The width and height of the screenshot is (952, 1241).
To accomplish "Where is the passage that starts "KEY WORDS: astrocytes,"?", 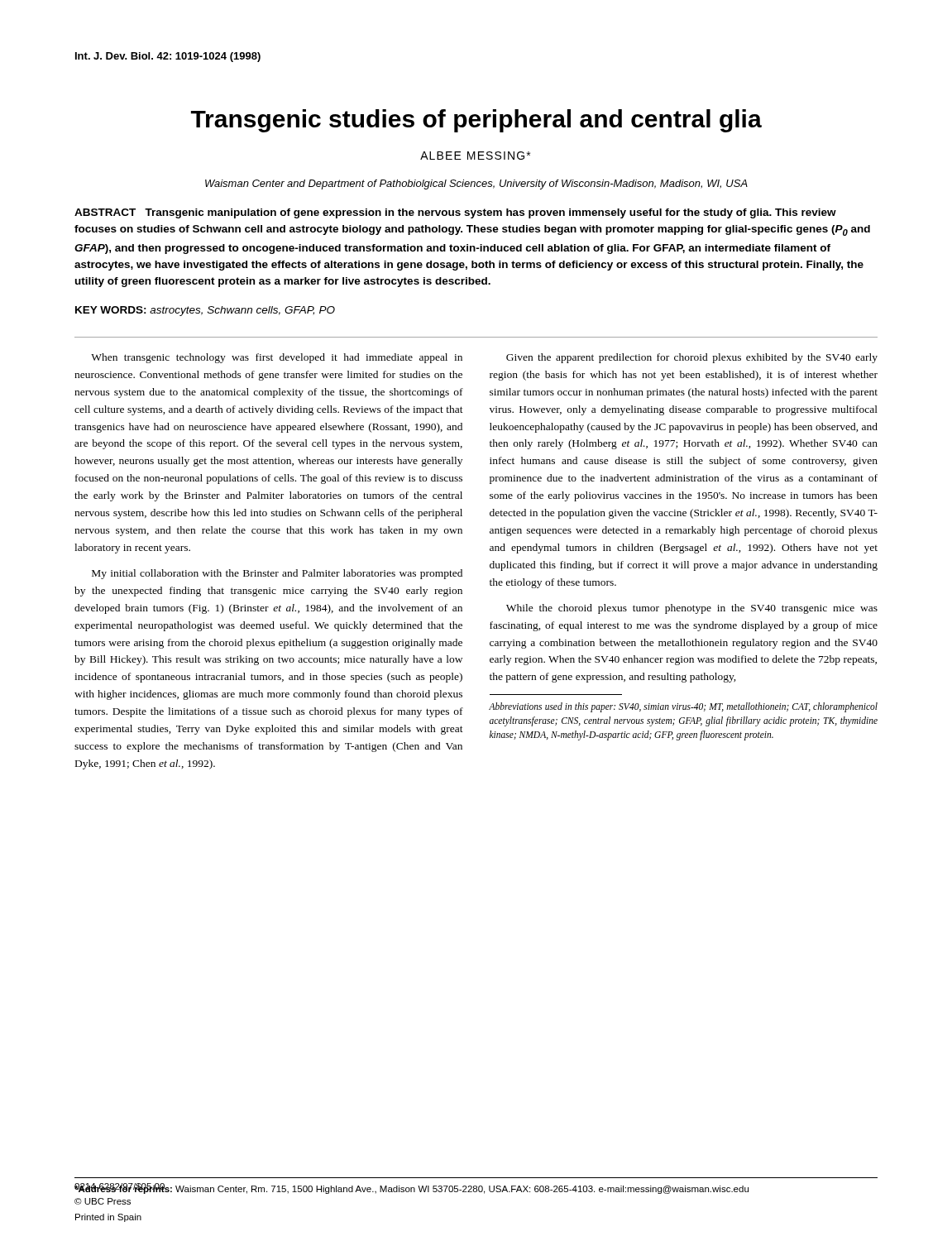I will point(205,310).
